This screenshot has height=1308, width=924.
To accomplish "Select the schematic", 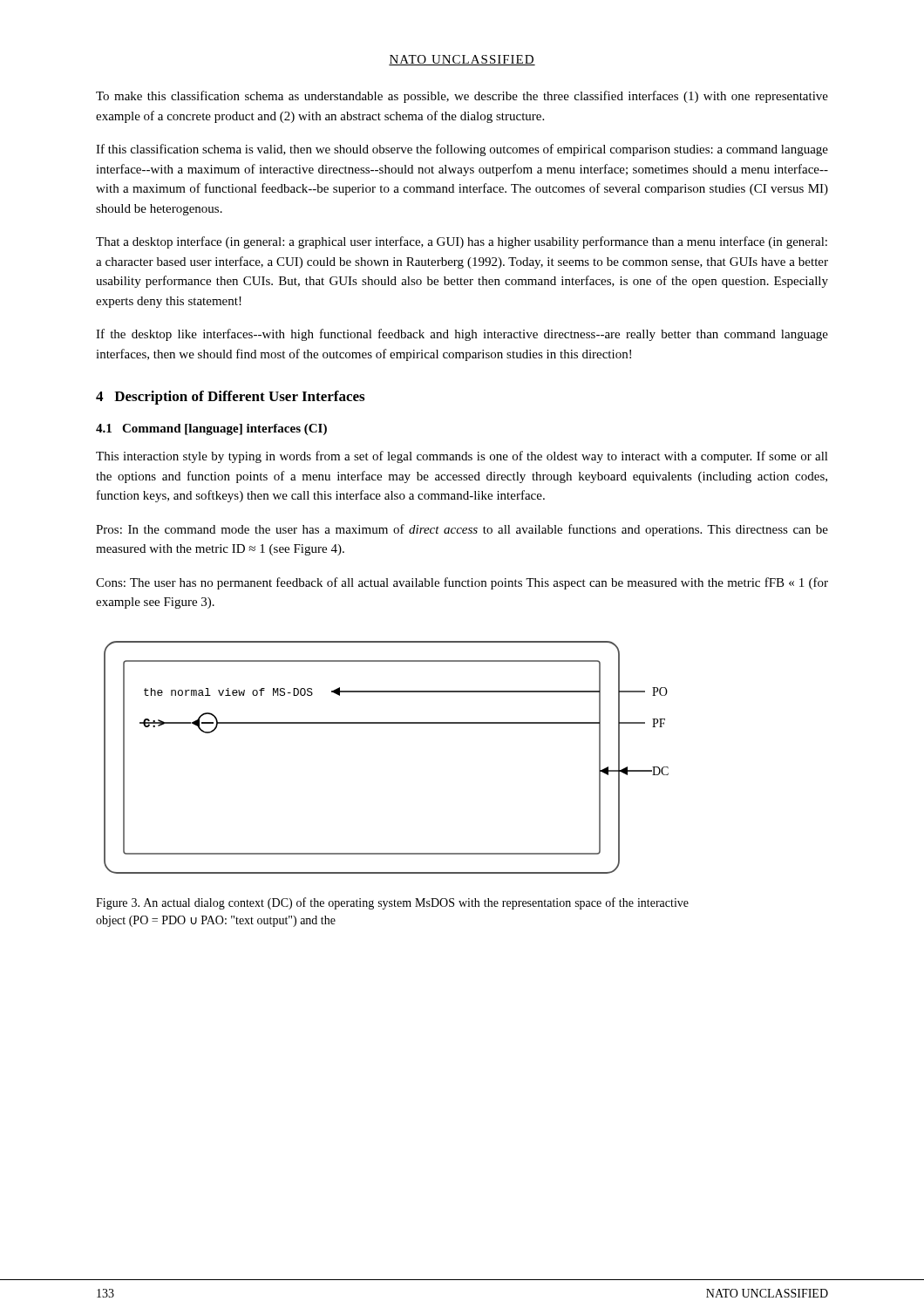I will (x=392, y=759).
